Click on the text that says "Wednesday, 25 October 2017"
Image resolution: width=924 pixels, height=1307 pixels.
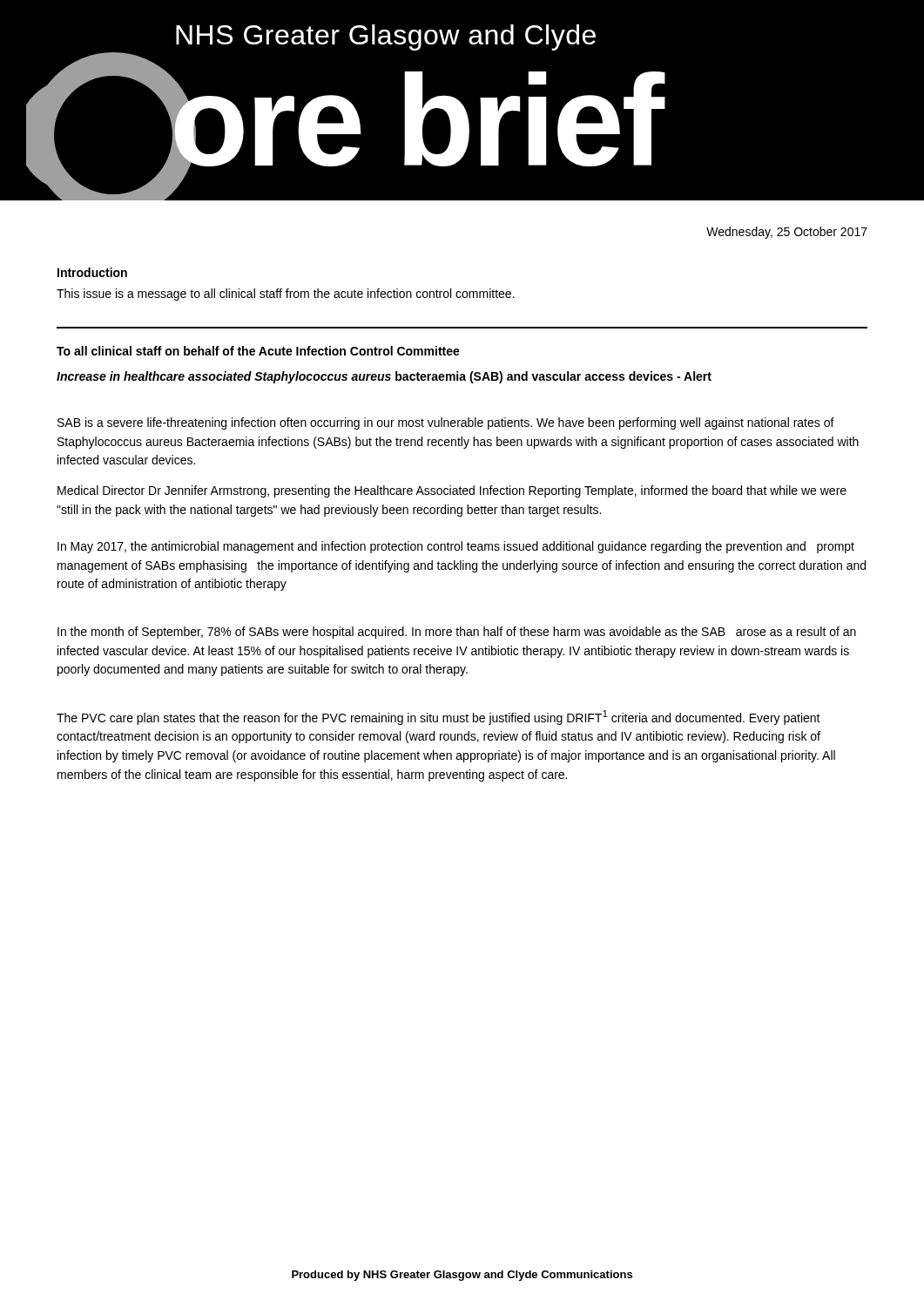pos(787,232)
